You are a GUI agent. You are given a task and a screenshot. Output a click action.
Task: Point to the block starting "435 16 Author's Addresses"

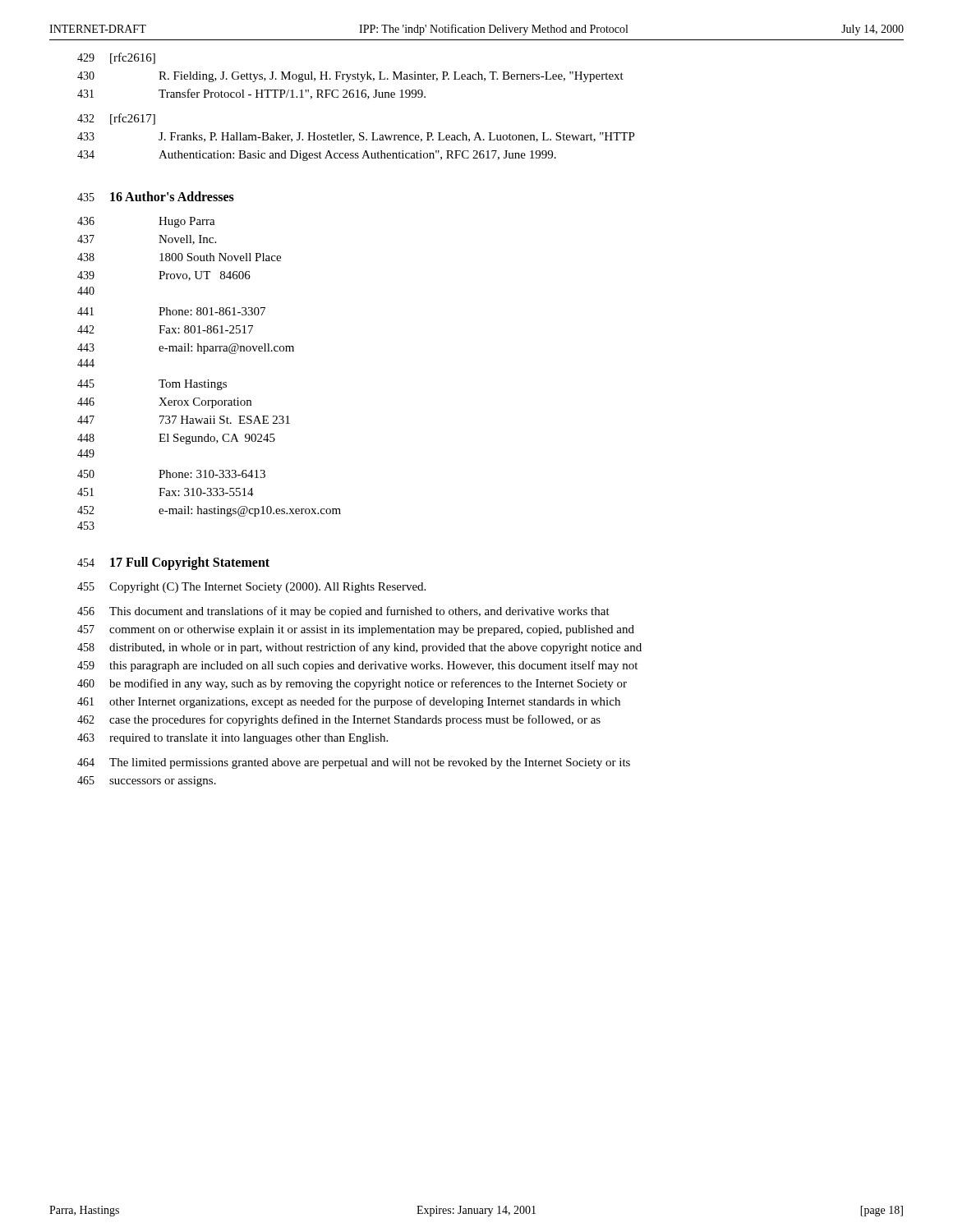[x=156, y=196]
